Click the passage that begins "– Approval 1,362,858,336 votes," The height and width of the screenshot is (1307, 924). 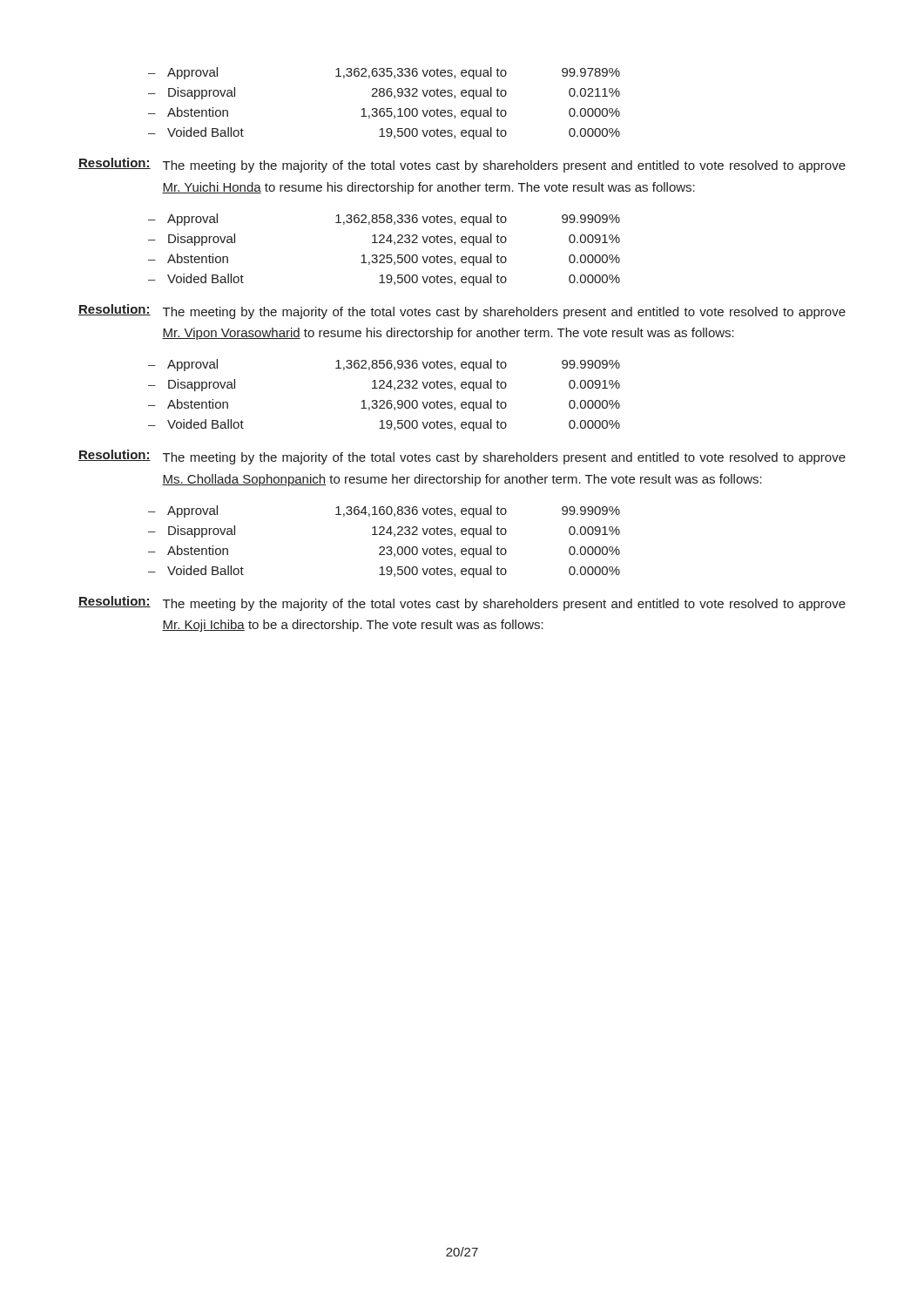(x=384, y=218)
